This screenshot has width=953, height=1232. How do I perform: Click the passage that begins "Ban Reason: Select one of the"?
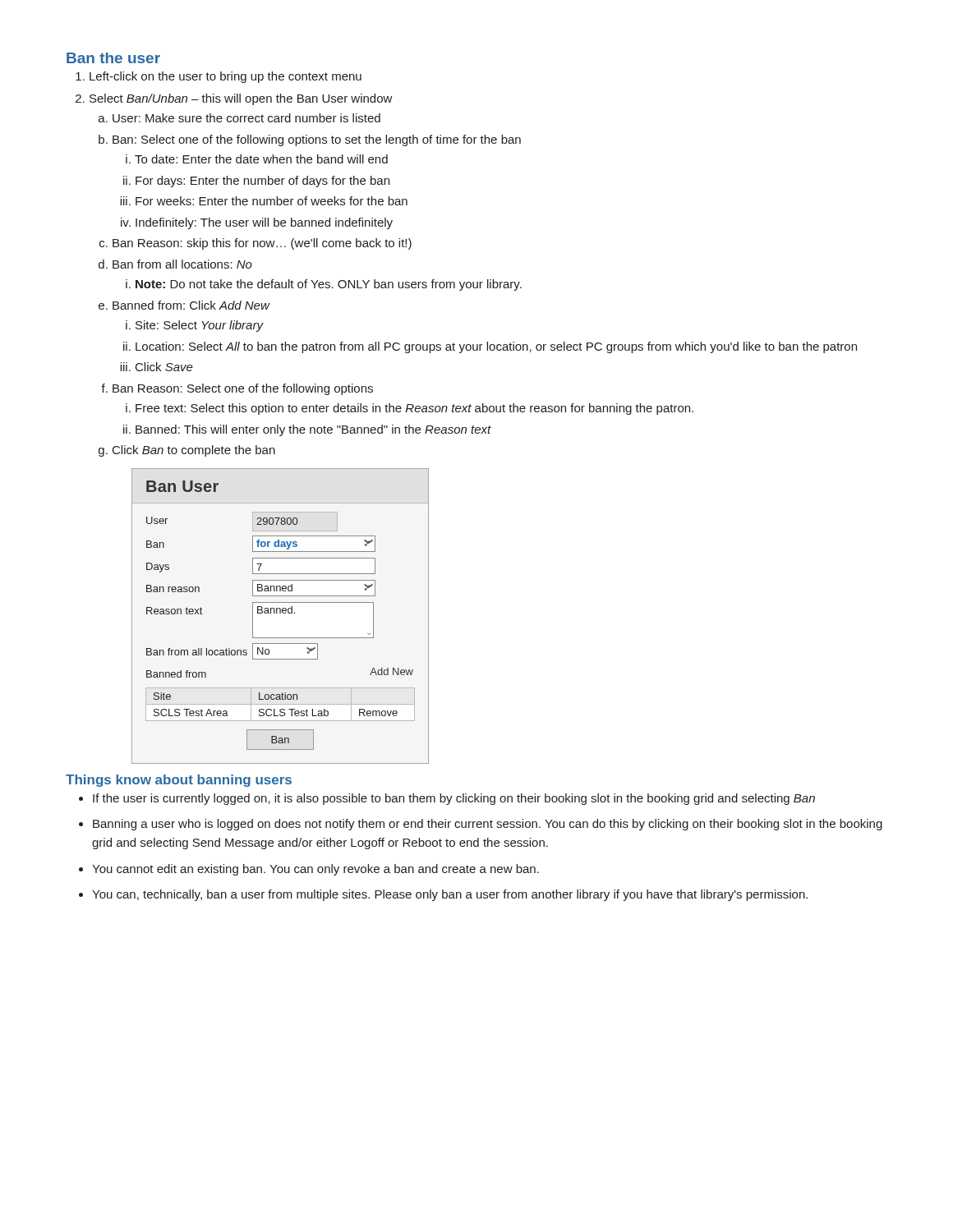coord(499,410)
